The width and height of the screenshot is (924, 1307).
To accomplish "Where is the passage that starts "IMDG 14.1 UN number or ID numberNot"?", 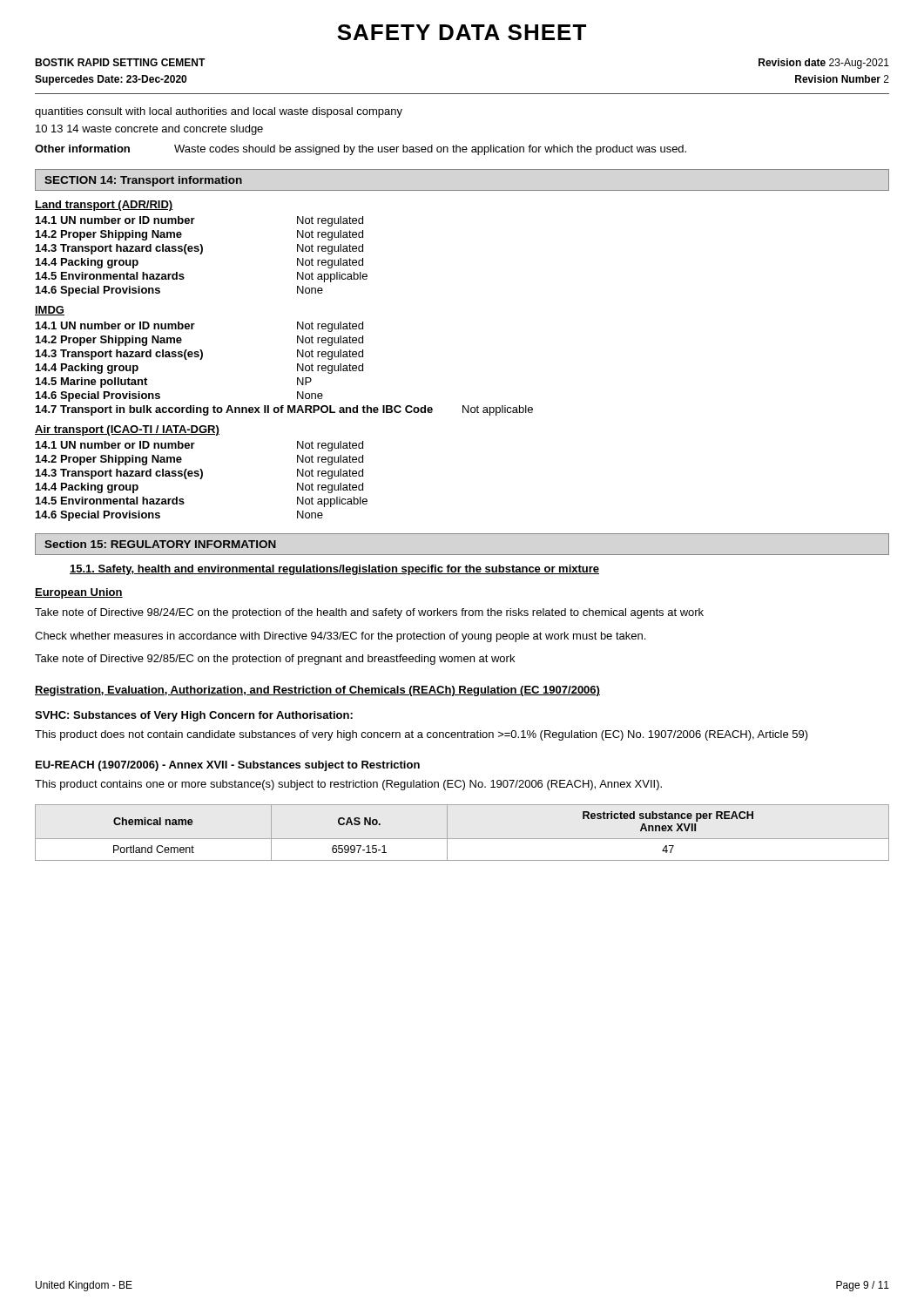I will tap(50, 311).
